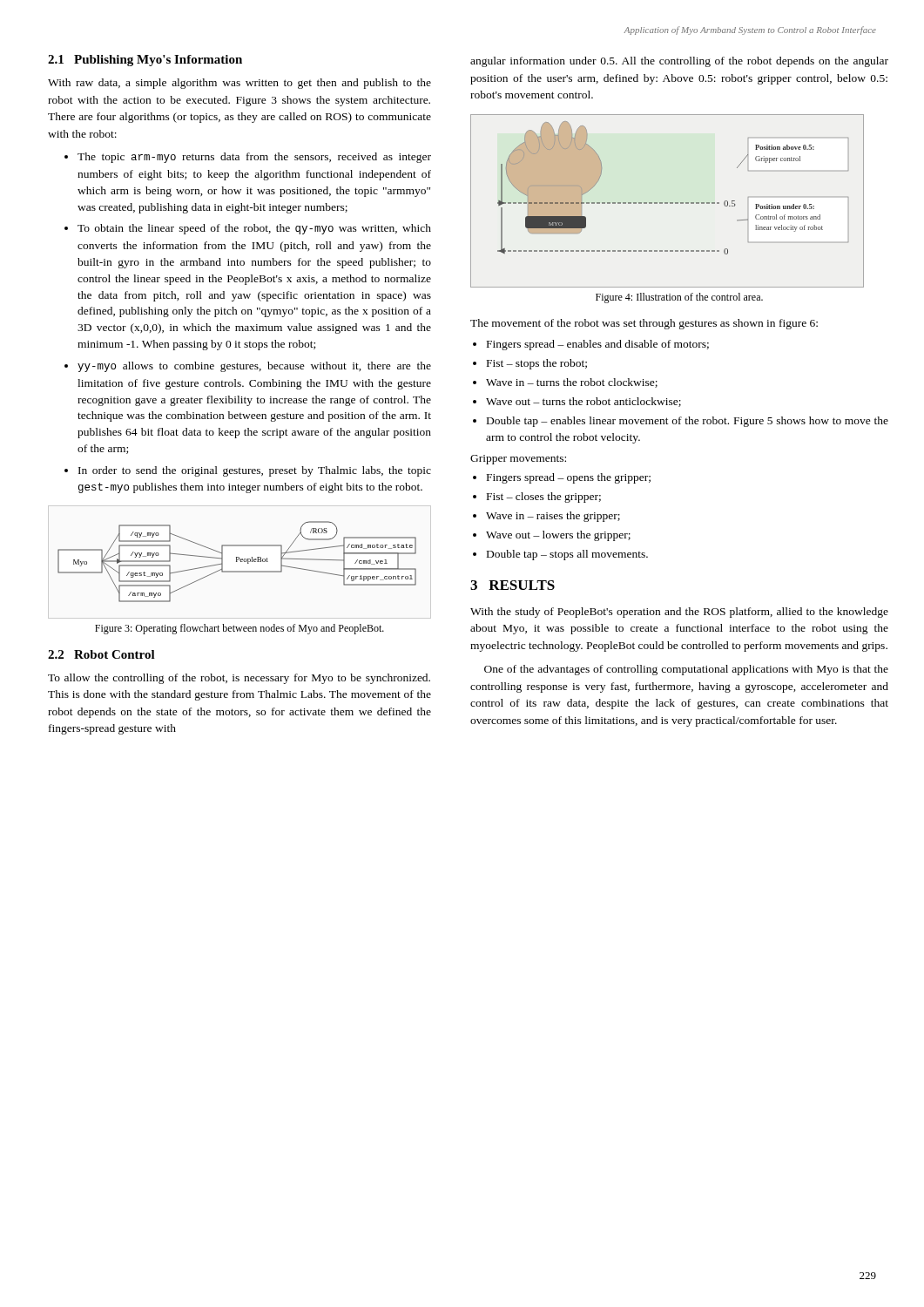This screenshot has height=1307, width=924.
Task: Locate the illustration
Action: 667,201
